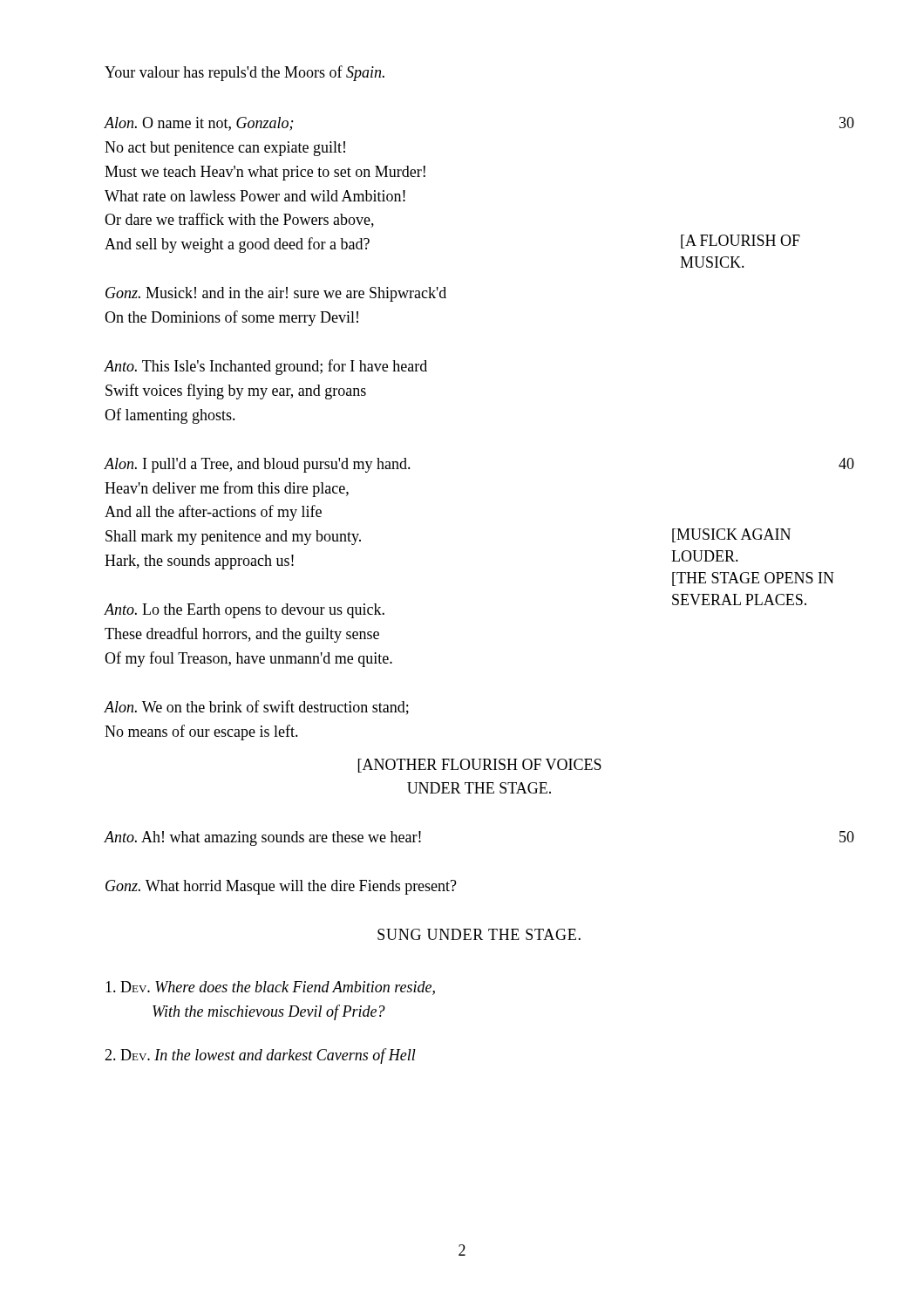Select the region starting "Alon. O name it"
This screenshot has width=924, height=1308.
coord(198,123)
